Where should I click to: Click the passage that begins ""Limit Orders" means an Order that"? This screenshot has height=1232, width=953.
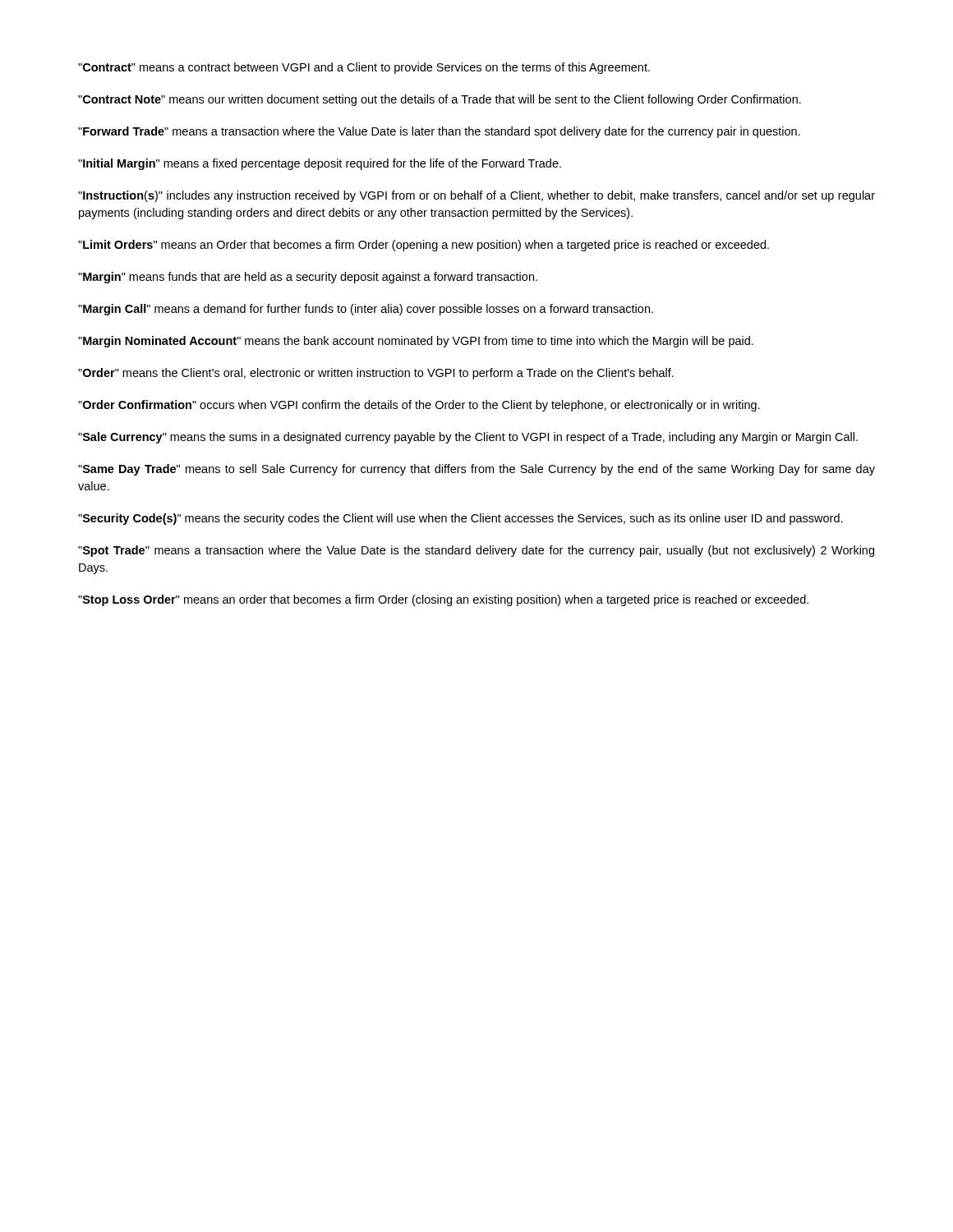coord(424,245)
